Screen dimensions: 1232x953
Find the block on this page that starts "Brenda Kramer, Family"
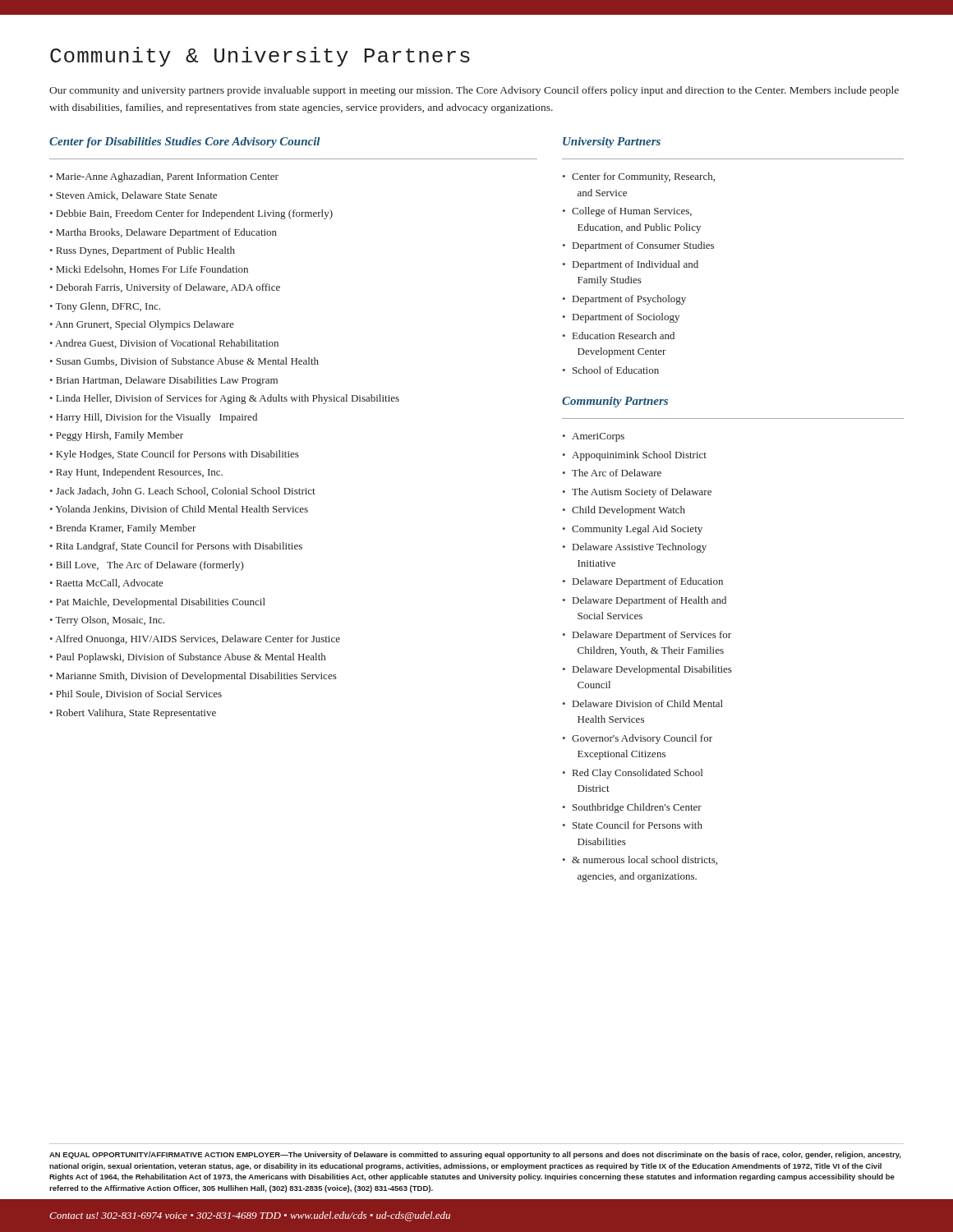[x=126, y=528]
